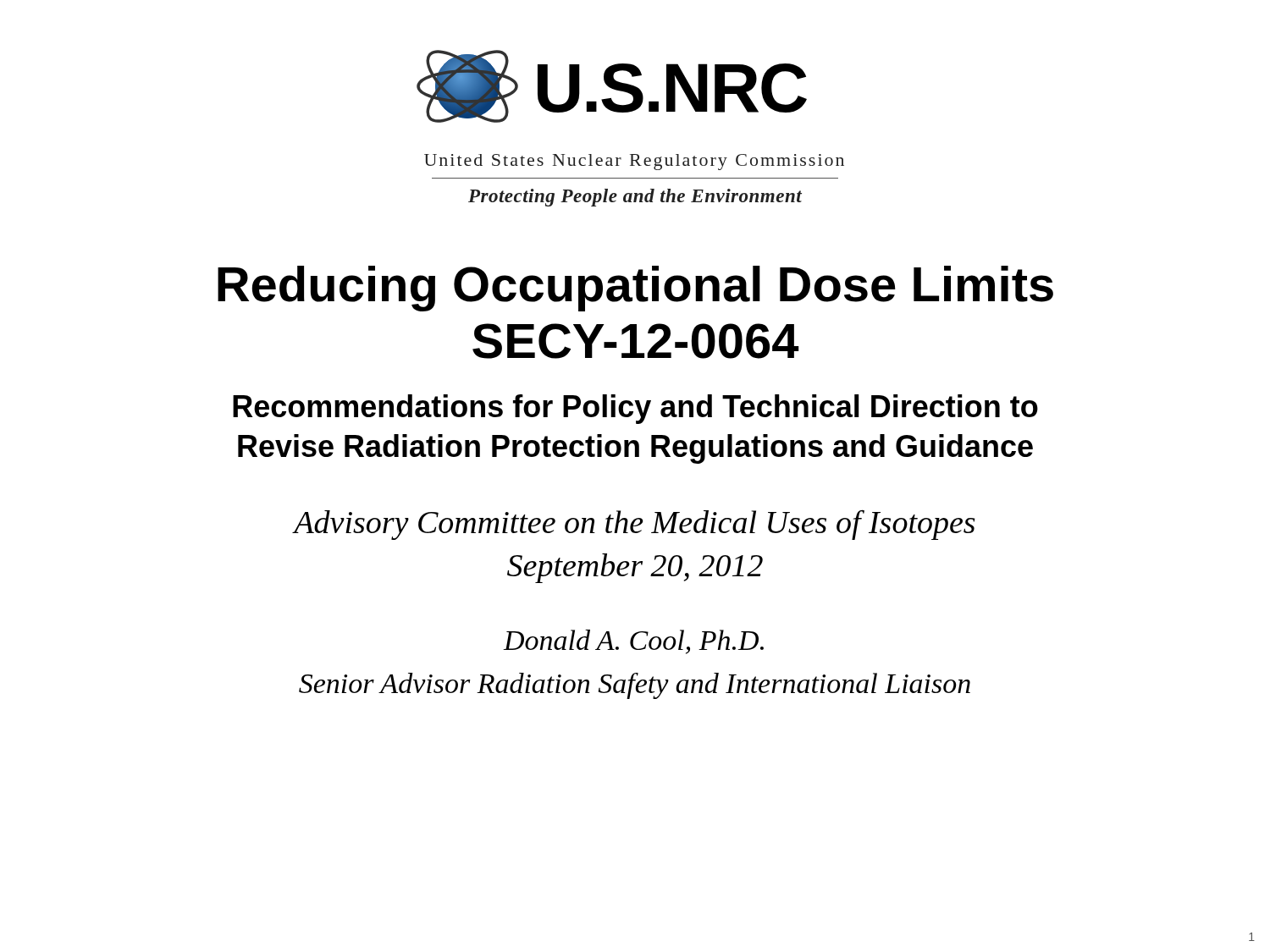Image resolution: width=1270 pixels, height=952 pixels.
Task: Click the passage that begins "Donald A. Cool, Ph.D. Senior Advisor Radiation Safety"
Action: (635, 661)
